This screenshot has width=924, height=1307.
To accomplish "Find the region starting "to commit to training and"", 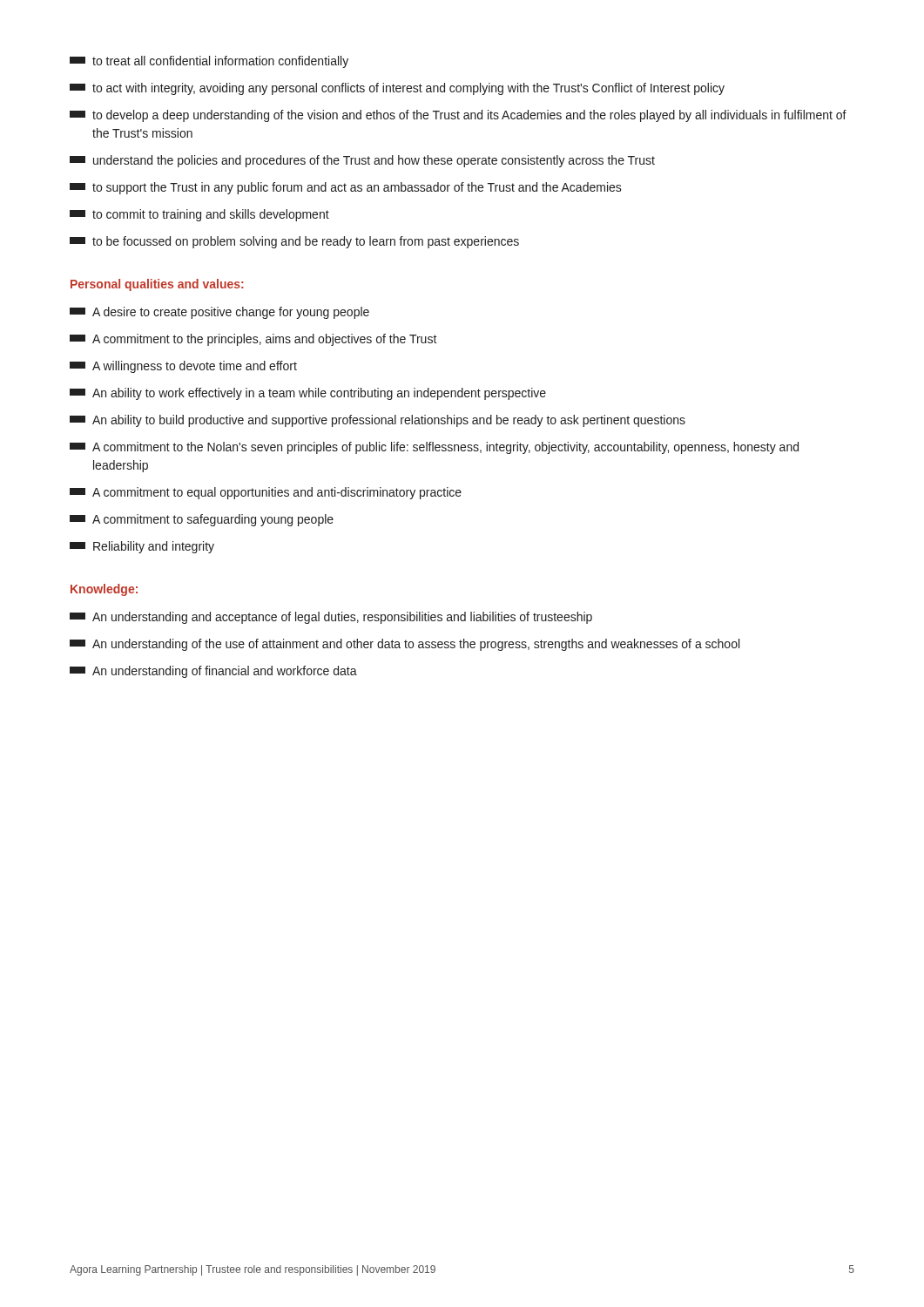I will [x=199, y=215].
